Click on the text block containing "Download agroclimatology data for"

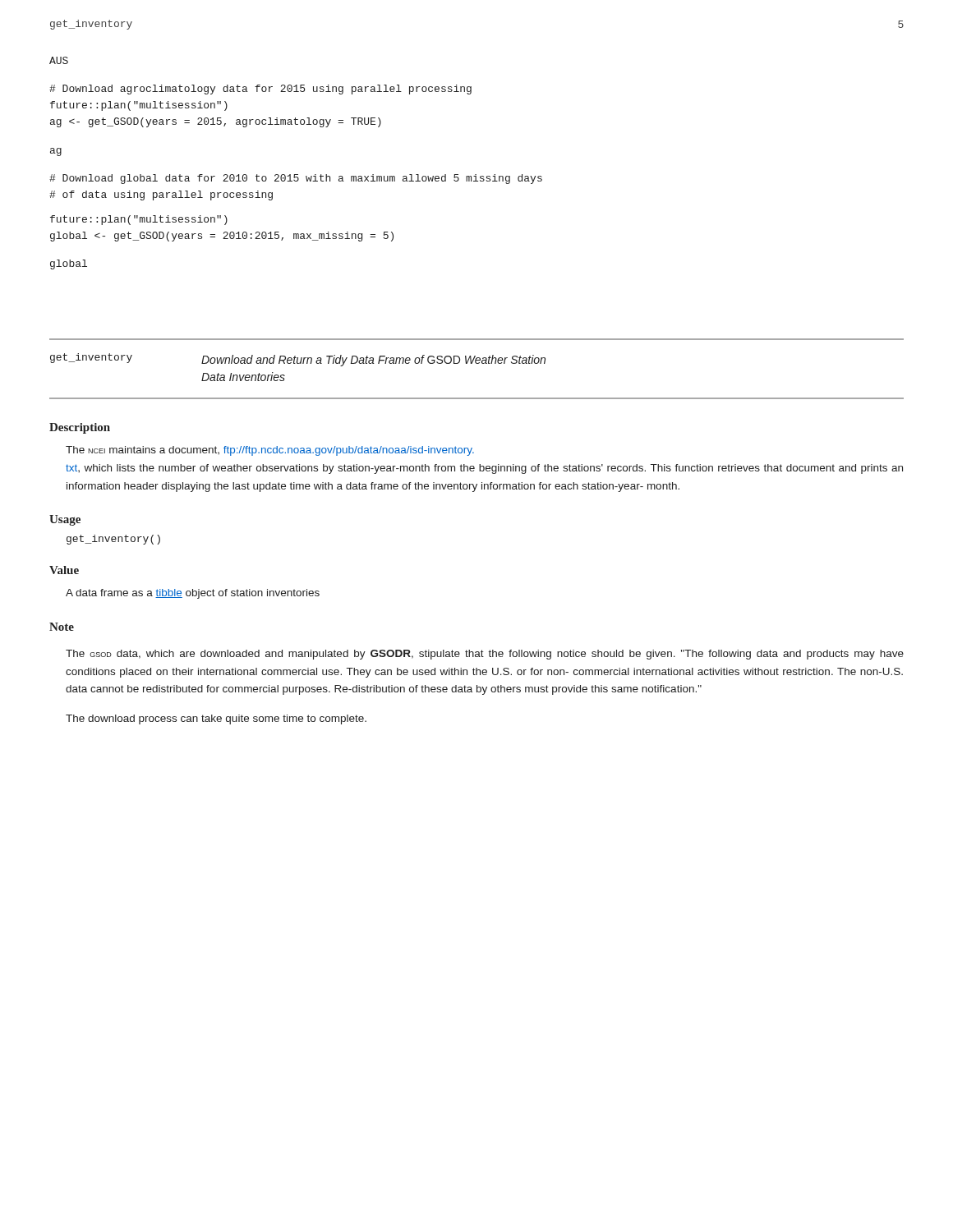click(x=260, y=90)
